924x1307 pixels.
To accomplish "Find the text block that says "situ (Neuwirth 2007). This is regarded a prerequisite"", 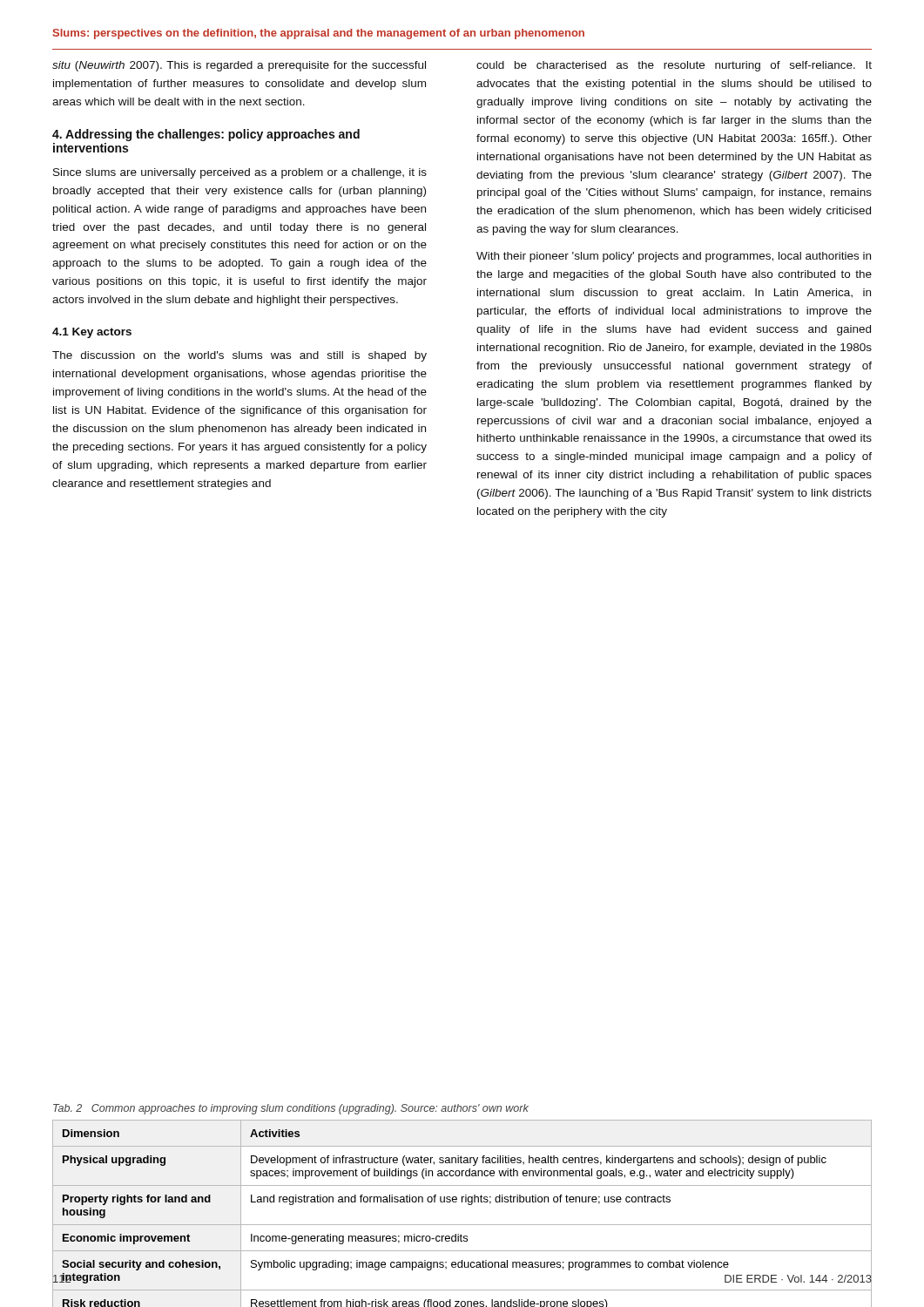I will pos(240,84).
